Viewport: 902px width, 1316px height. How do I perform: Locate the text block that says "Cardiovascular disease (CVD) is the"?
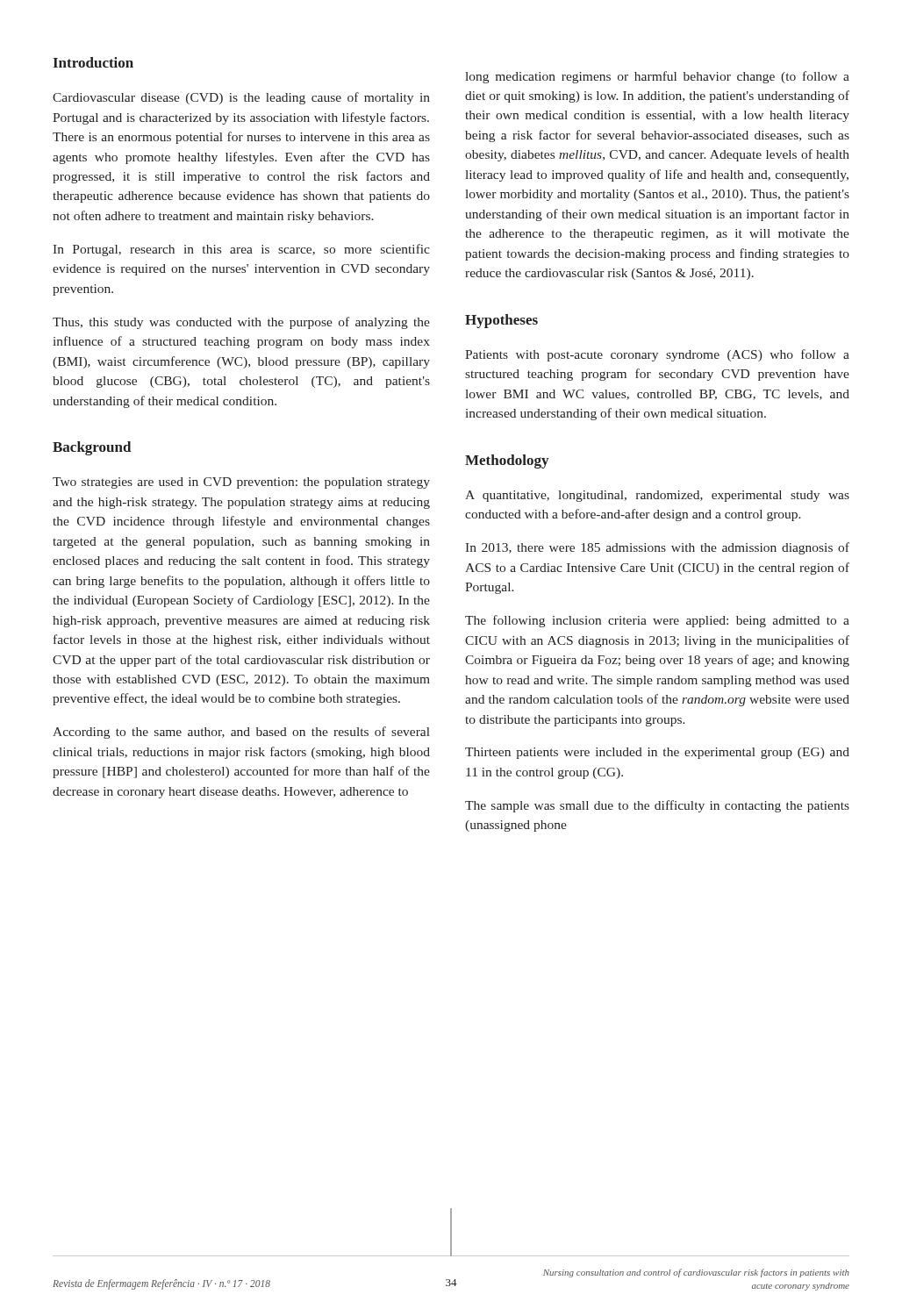coord(241,157)
